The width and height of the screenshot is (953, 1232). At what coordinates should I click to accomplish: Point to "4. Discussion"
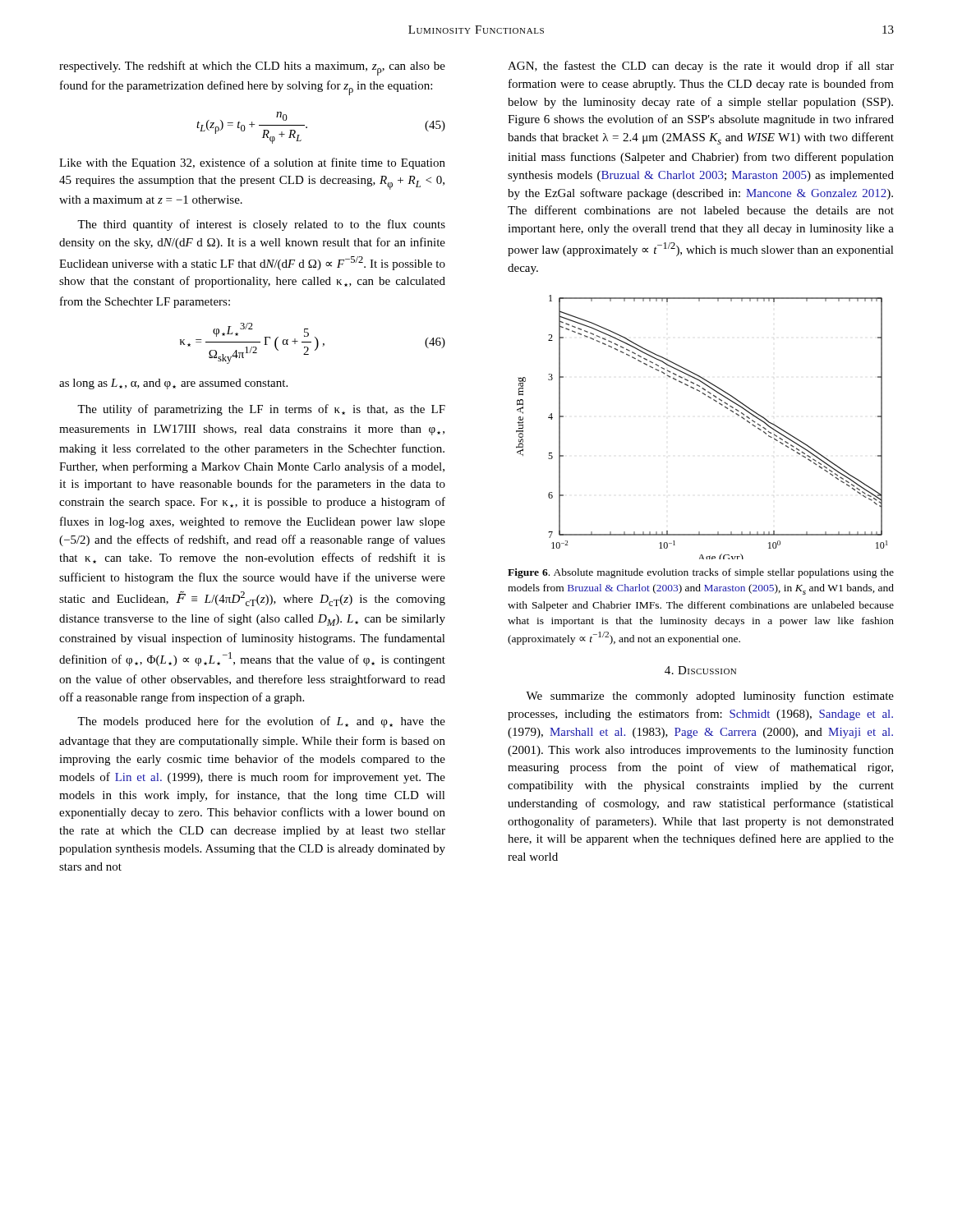coord(701,671)
